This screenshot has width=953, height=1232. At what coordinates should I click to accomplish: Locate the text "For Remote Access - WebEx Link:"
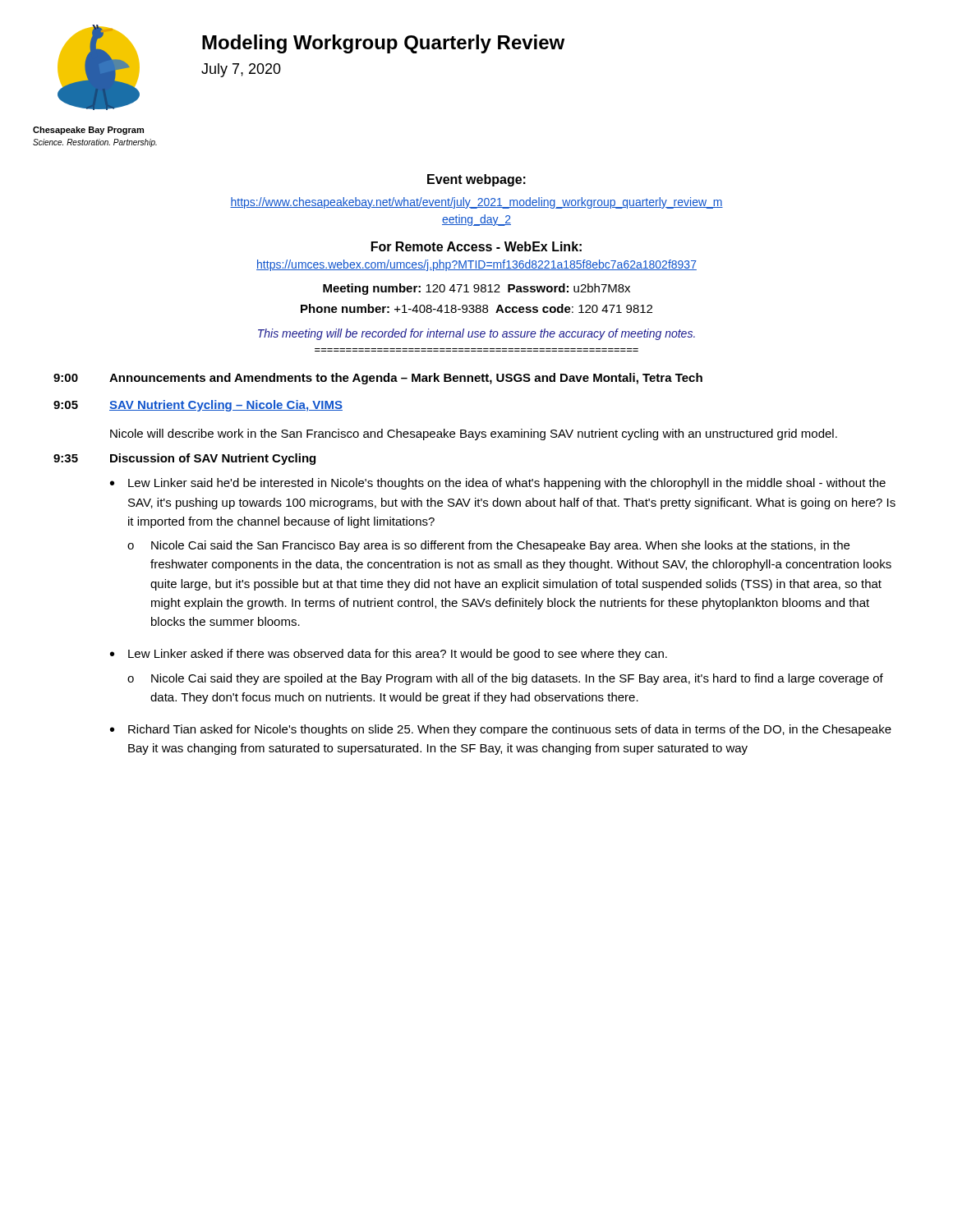click(476, 247)
